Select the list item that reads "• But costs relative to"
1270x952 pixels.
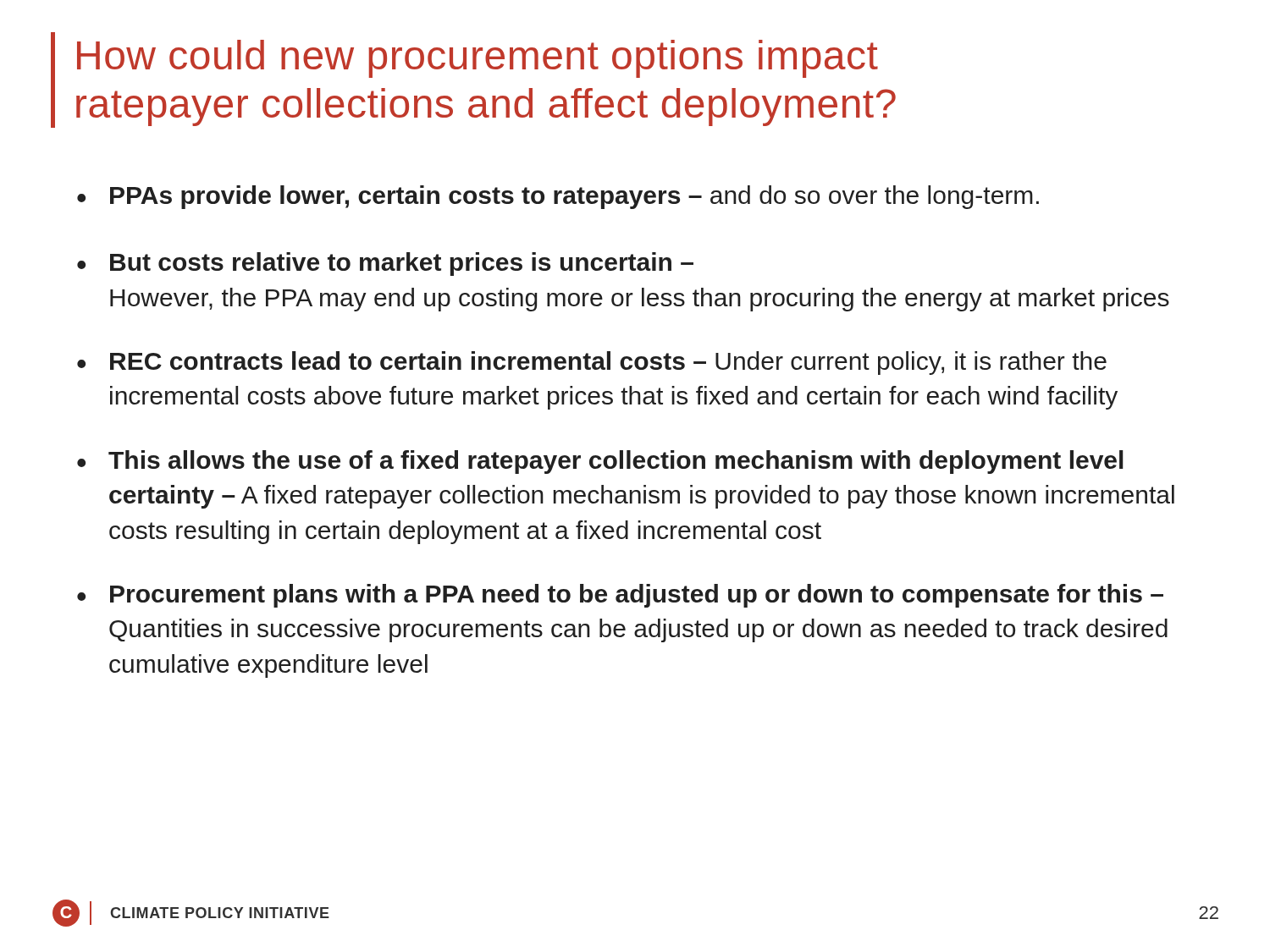point(623,280)
